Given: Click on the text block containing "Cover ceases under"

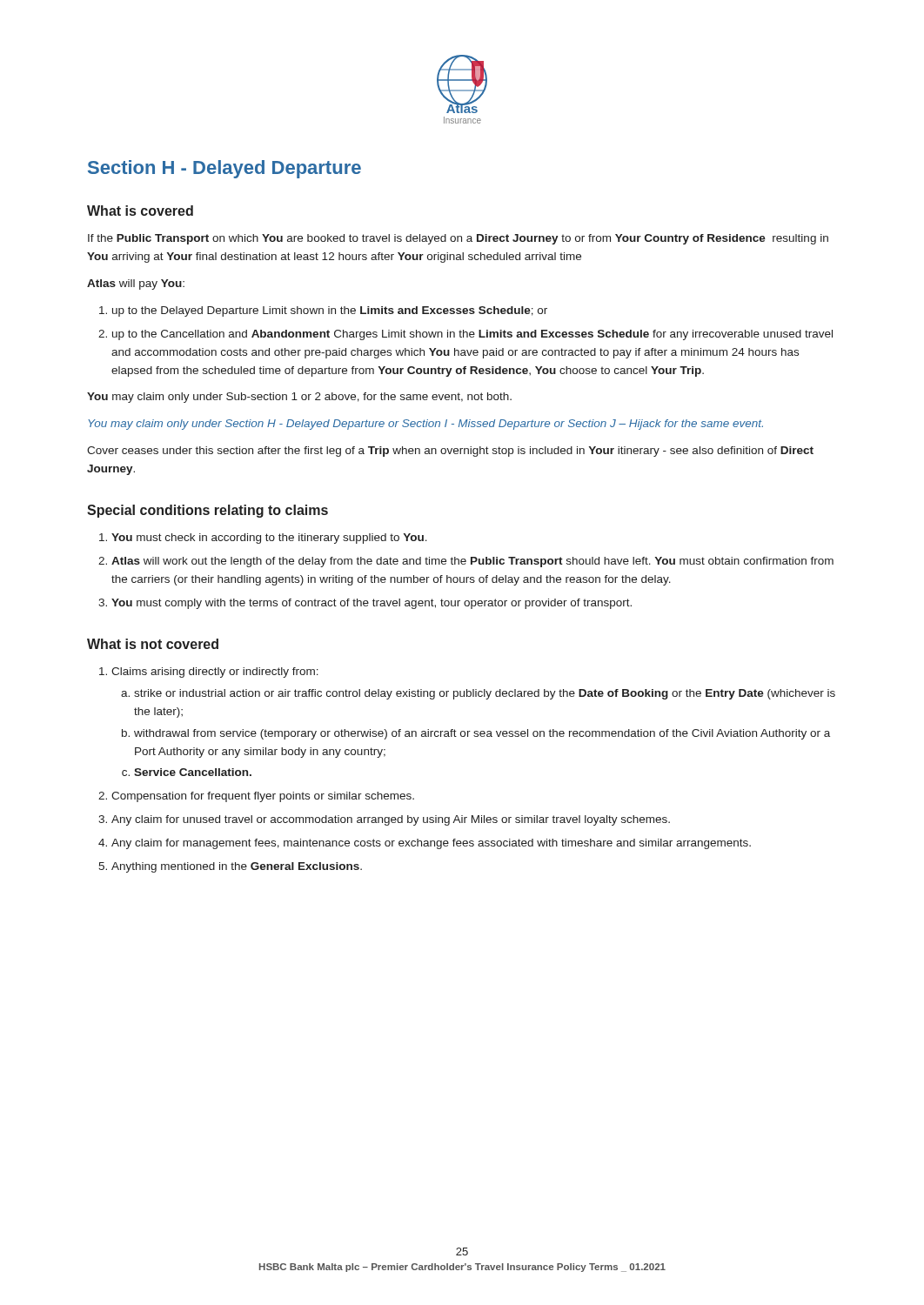Looking at the screenshot, I should pyautogui.click(x=450, y=460).
